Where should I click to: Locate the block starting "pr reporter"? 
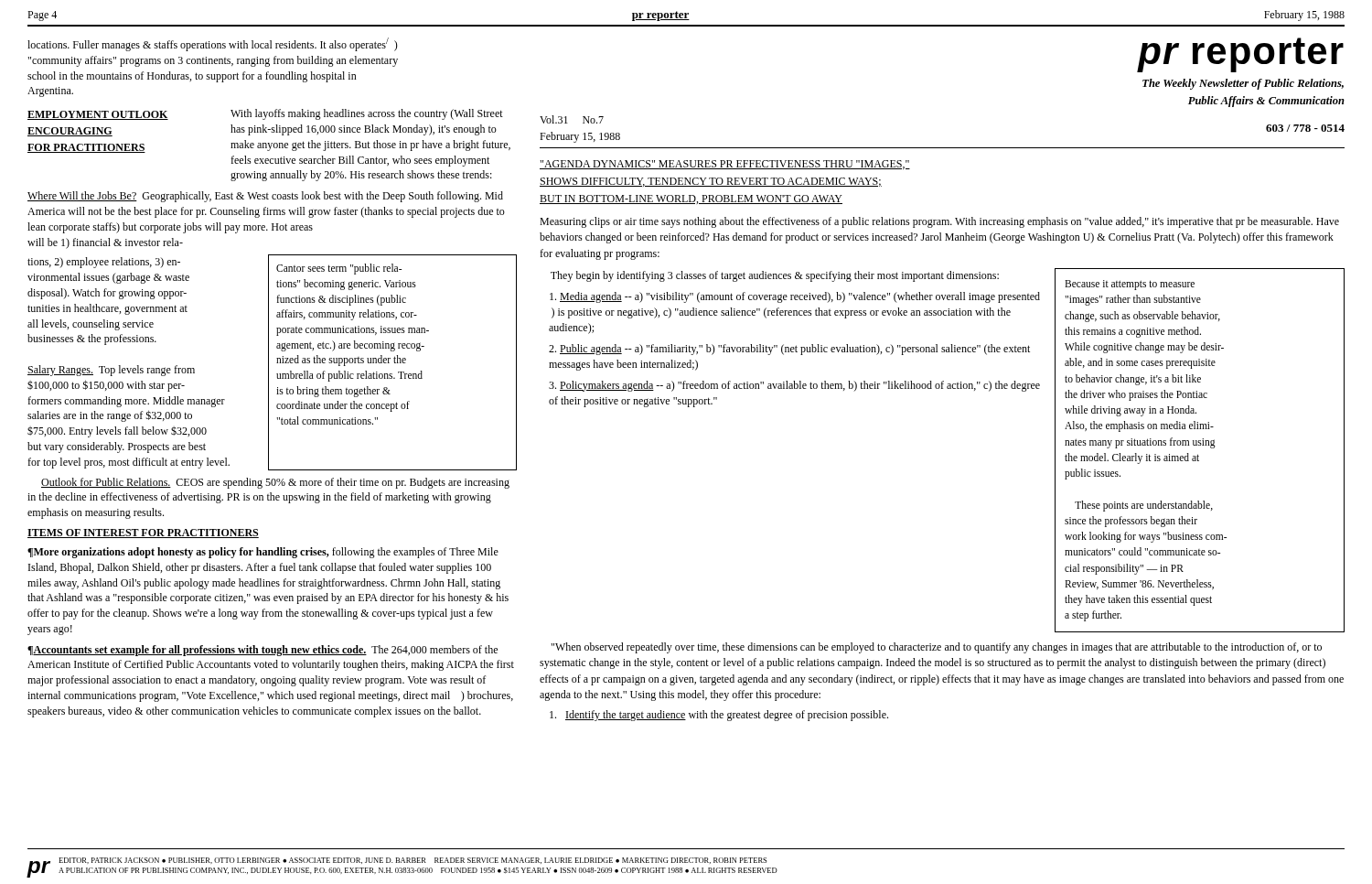coord(1241,51)
